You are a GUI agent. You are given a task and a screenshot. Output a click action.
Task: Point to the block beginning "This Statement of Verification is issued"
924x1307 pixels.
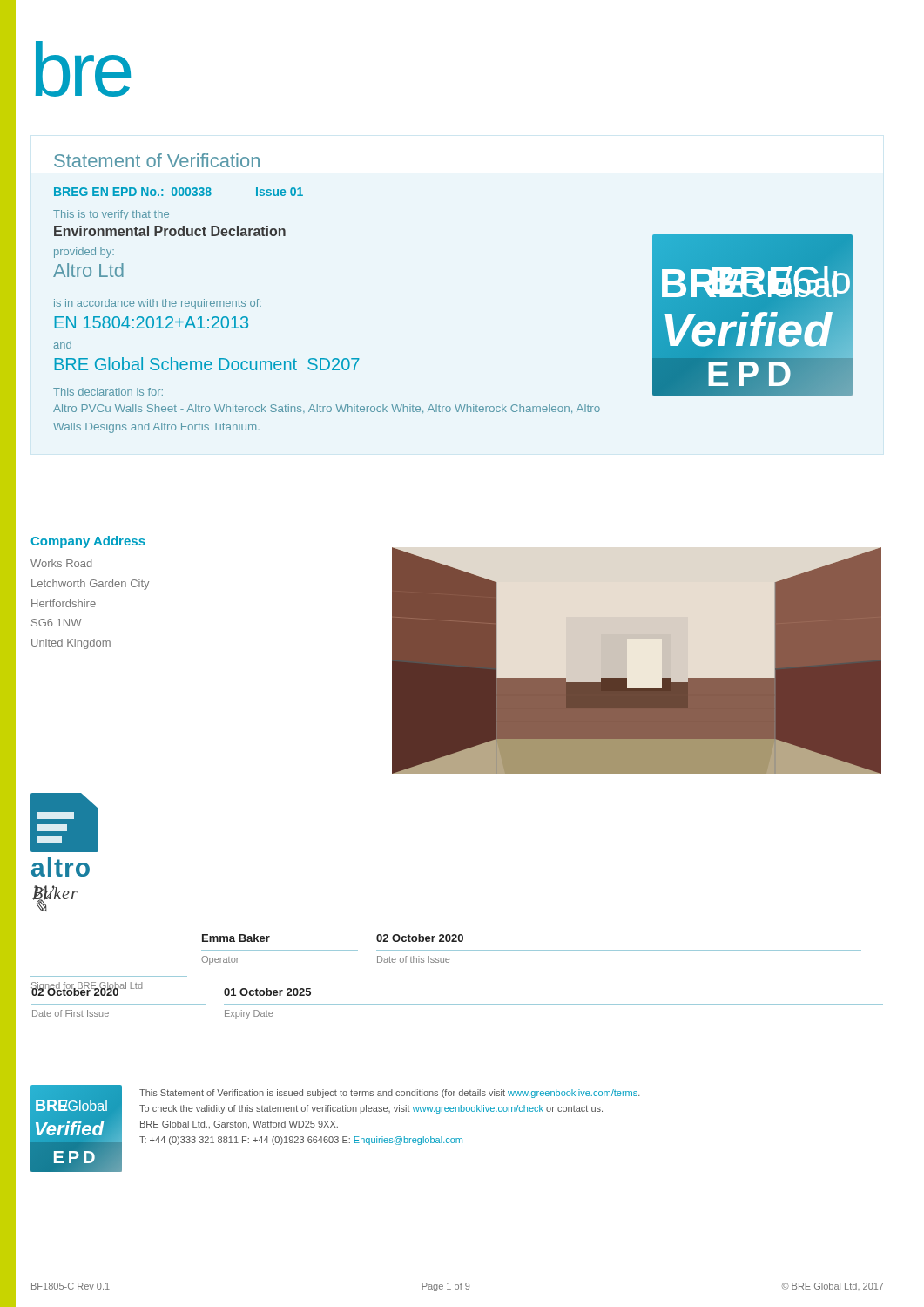coord(390,1116)
